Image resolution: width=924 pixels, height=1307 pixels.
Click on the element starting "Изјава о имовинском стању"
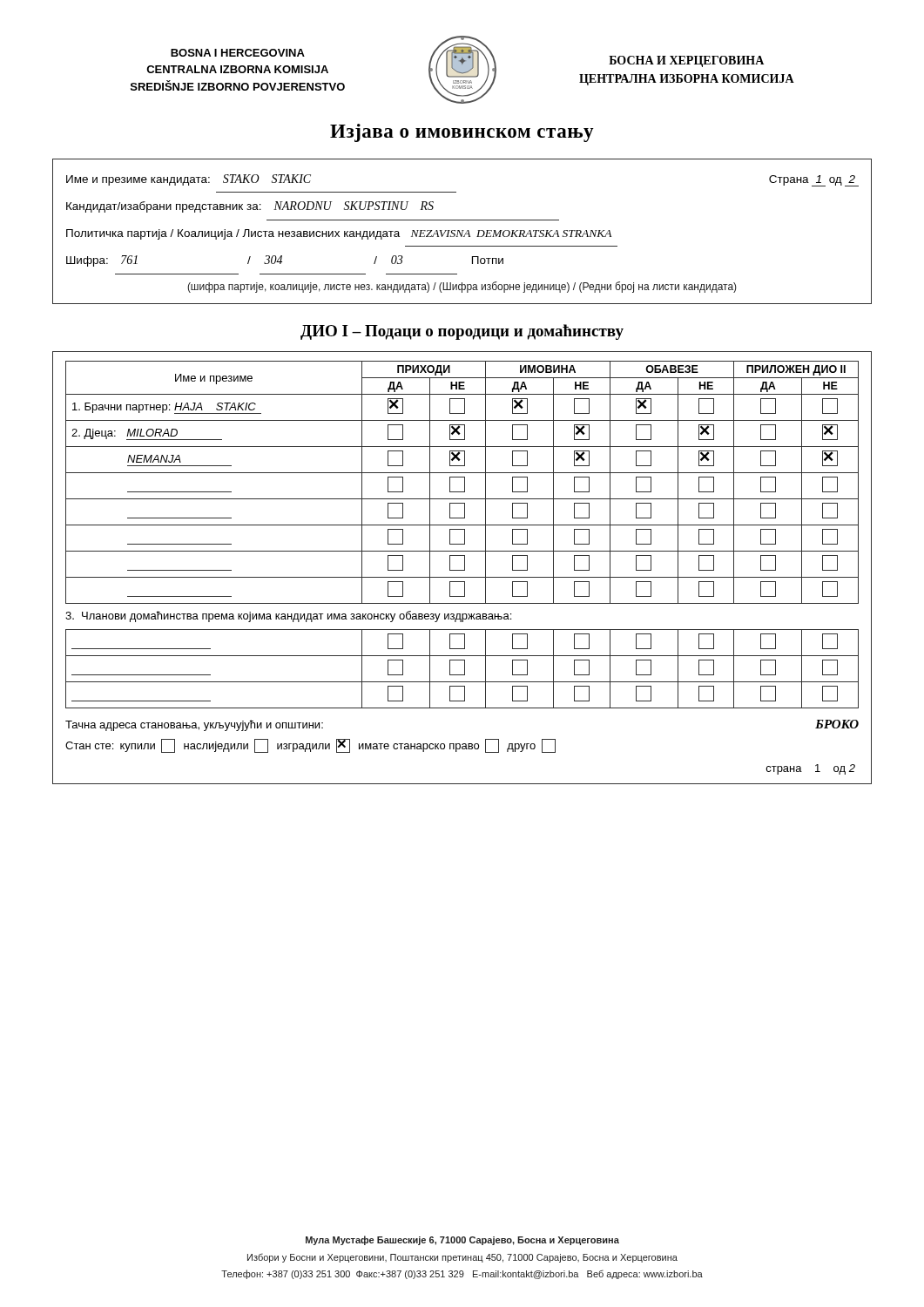click(462, 131)
